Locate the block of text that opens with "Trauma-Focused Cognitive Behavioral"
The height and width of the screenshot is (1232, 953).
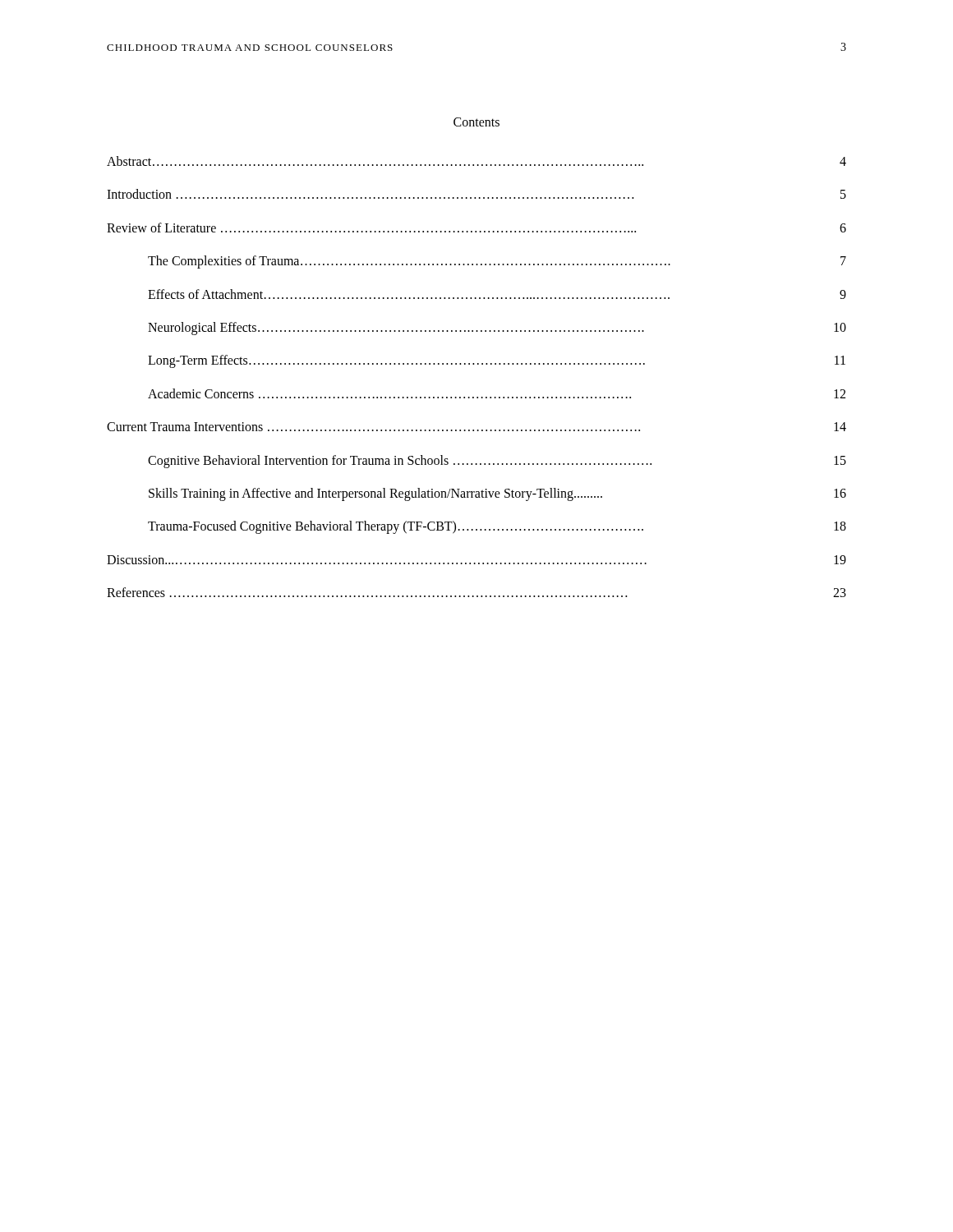pyautogui.click(x=497, y=527)
